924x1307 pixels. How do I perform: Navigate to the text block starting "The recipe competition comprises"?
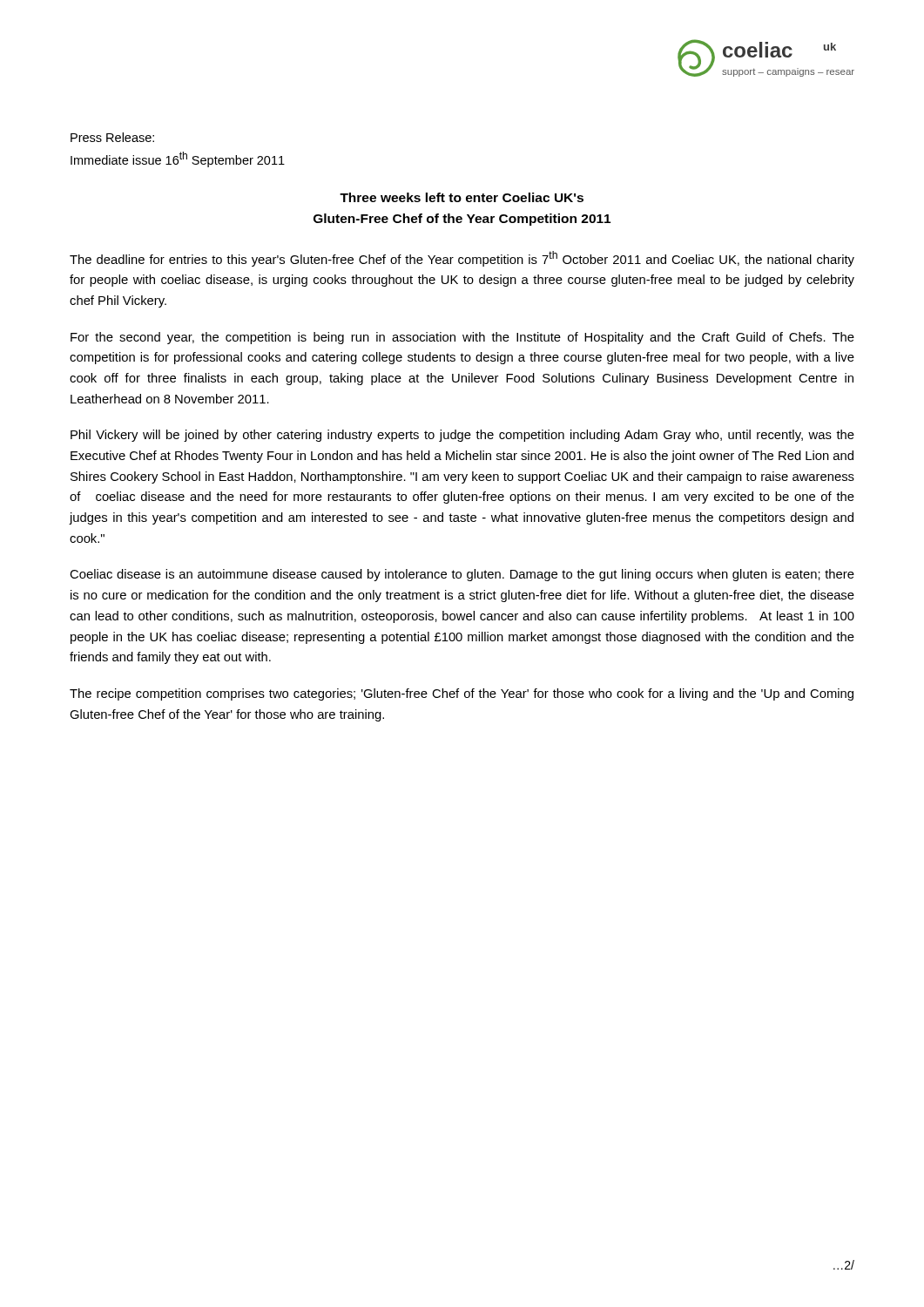click(x=462, y=704)
